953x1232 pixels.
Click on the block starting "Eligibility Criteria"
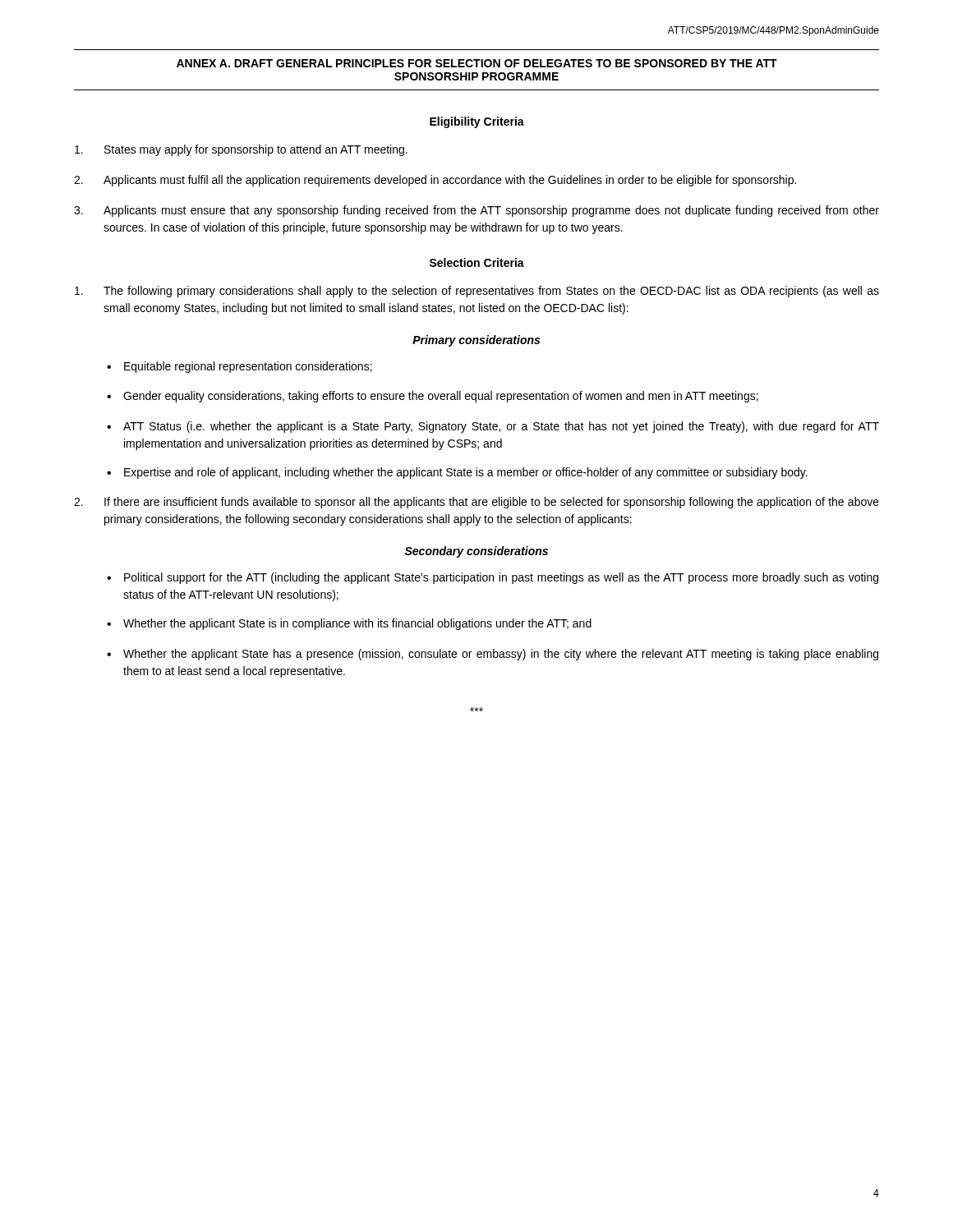click(x=476, y=122)
